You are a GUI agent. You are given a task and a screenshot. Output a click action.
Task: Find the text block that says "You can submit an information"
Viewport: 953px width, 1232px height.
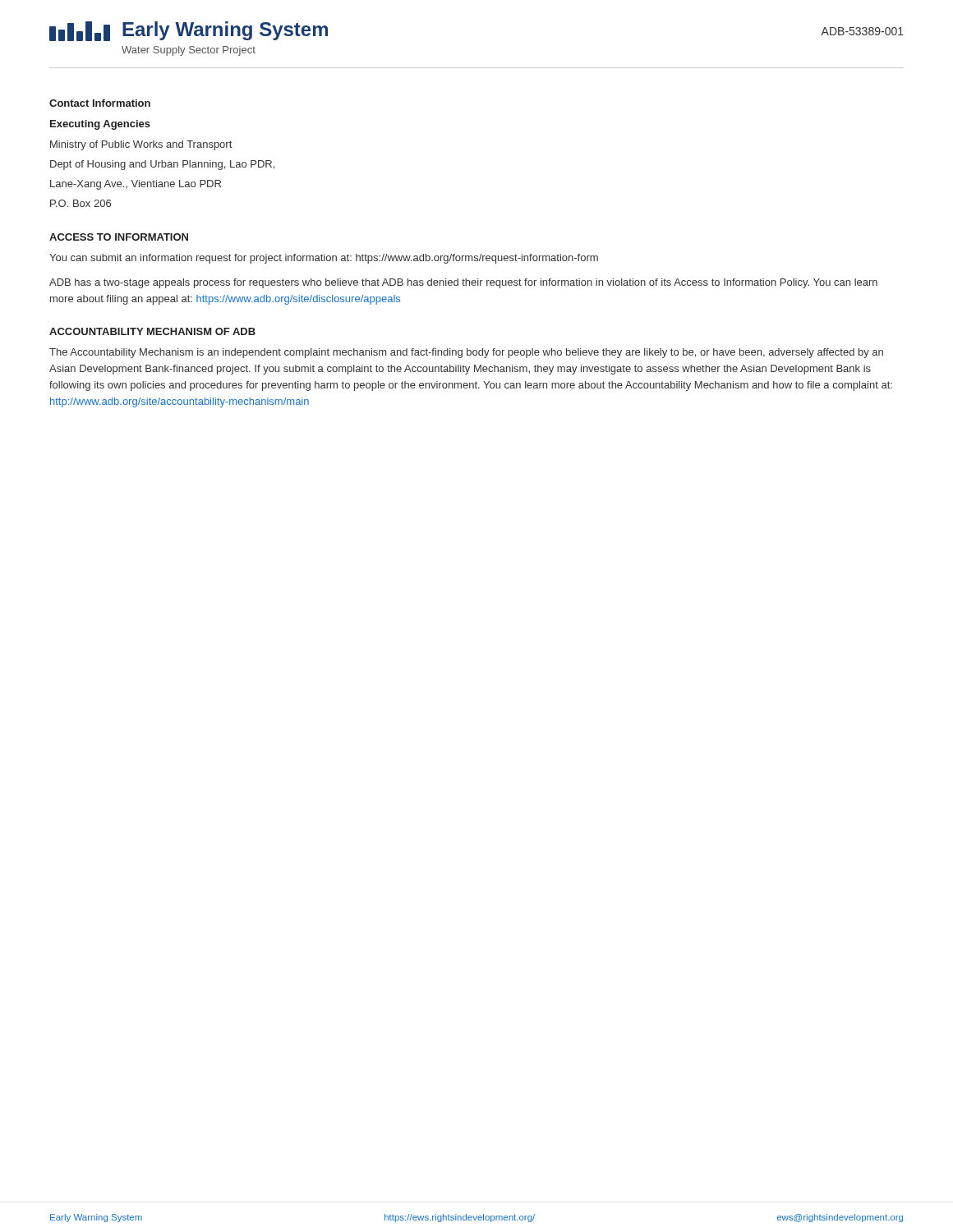pyautogui.click(x=324, y=257)
